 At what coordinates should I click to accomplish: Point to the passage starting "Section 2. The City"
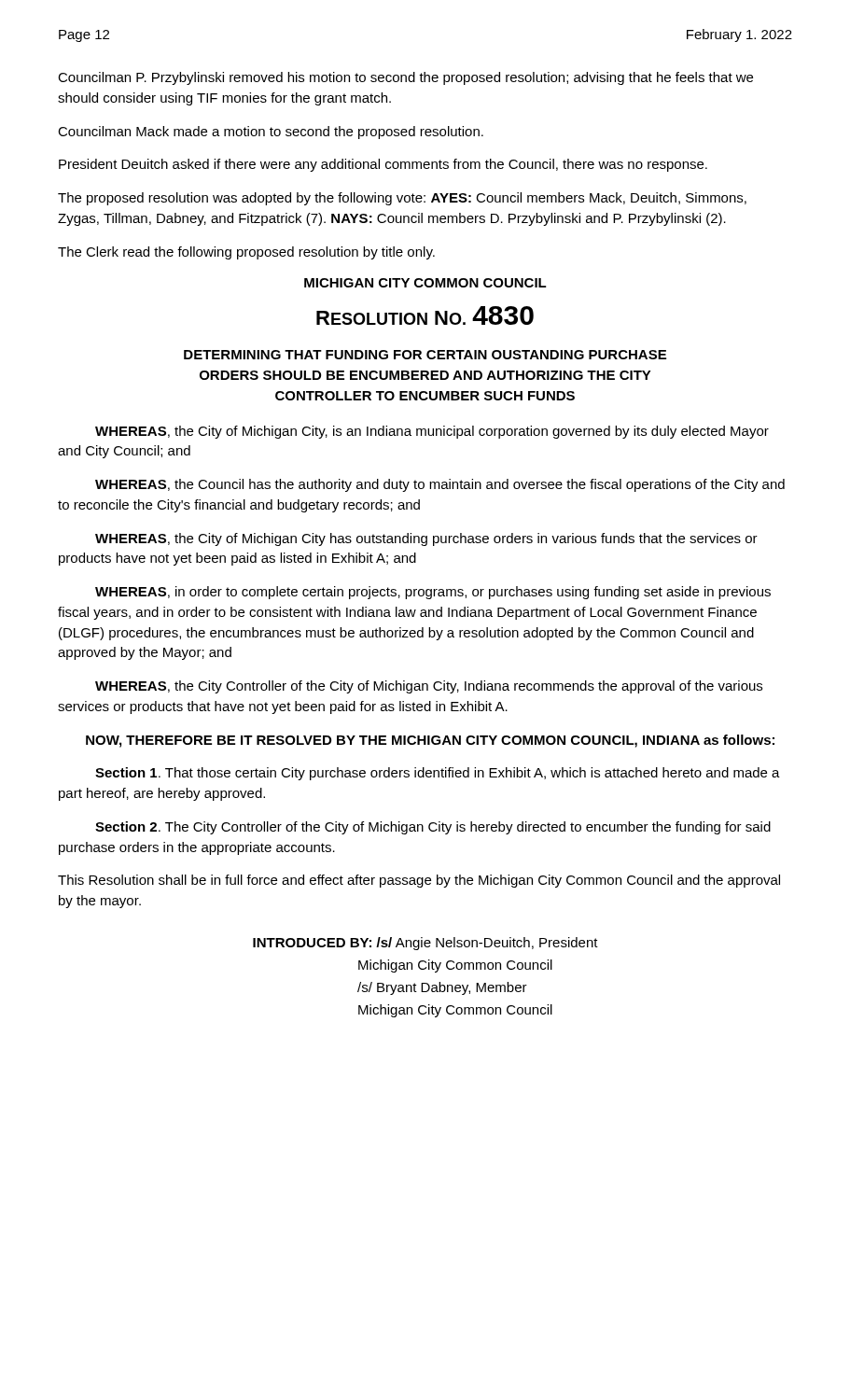[x=414, y=835]
